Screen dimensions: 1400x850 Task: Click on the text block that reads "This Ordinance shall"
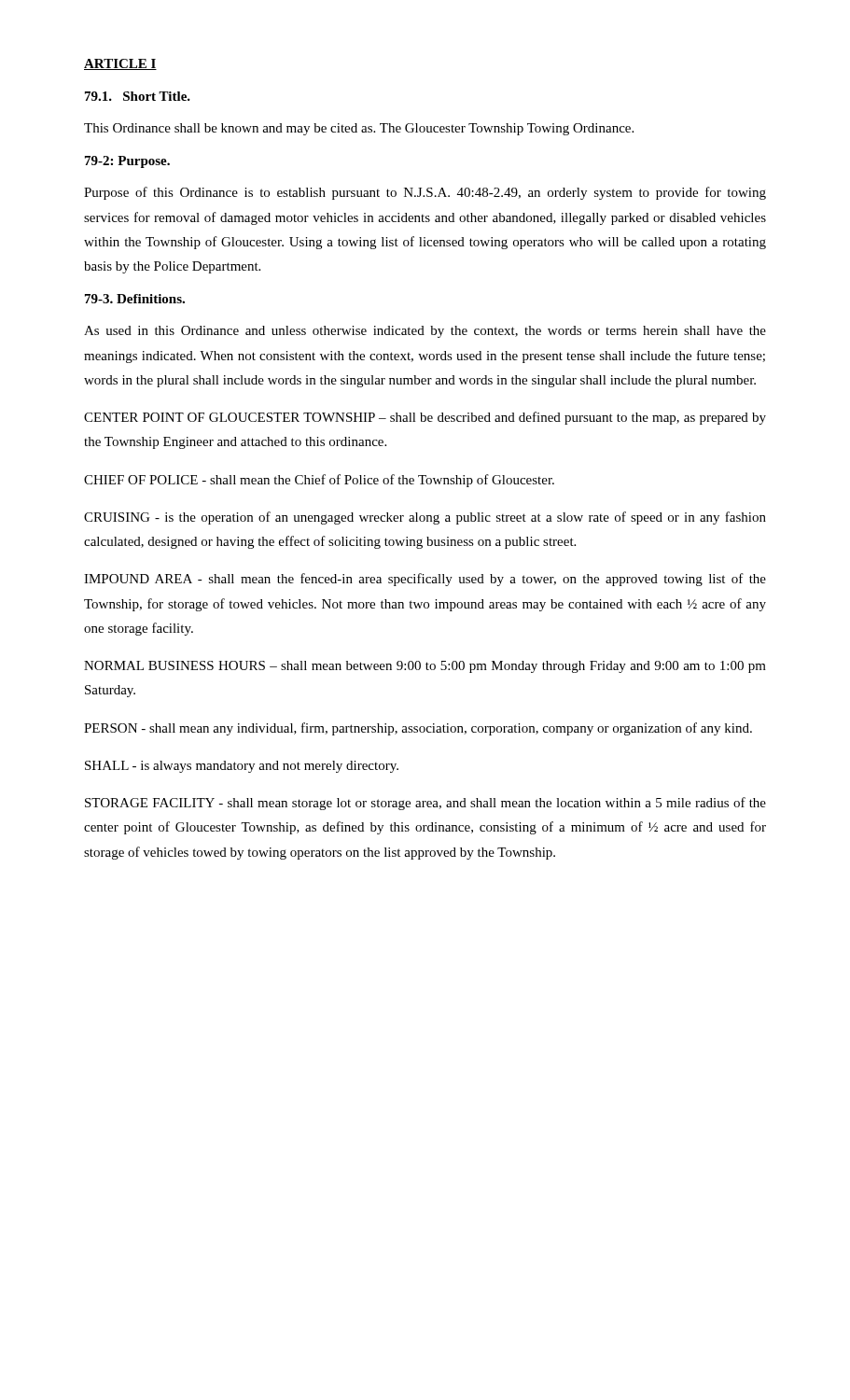pos(359,128)
